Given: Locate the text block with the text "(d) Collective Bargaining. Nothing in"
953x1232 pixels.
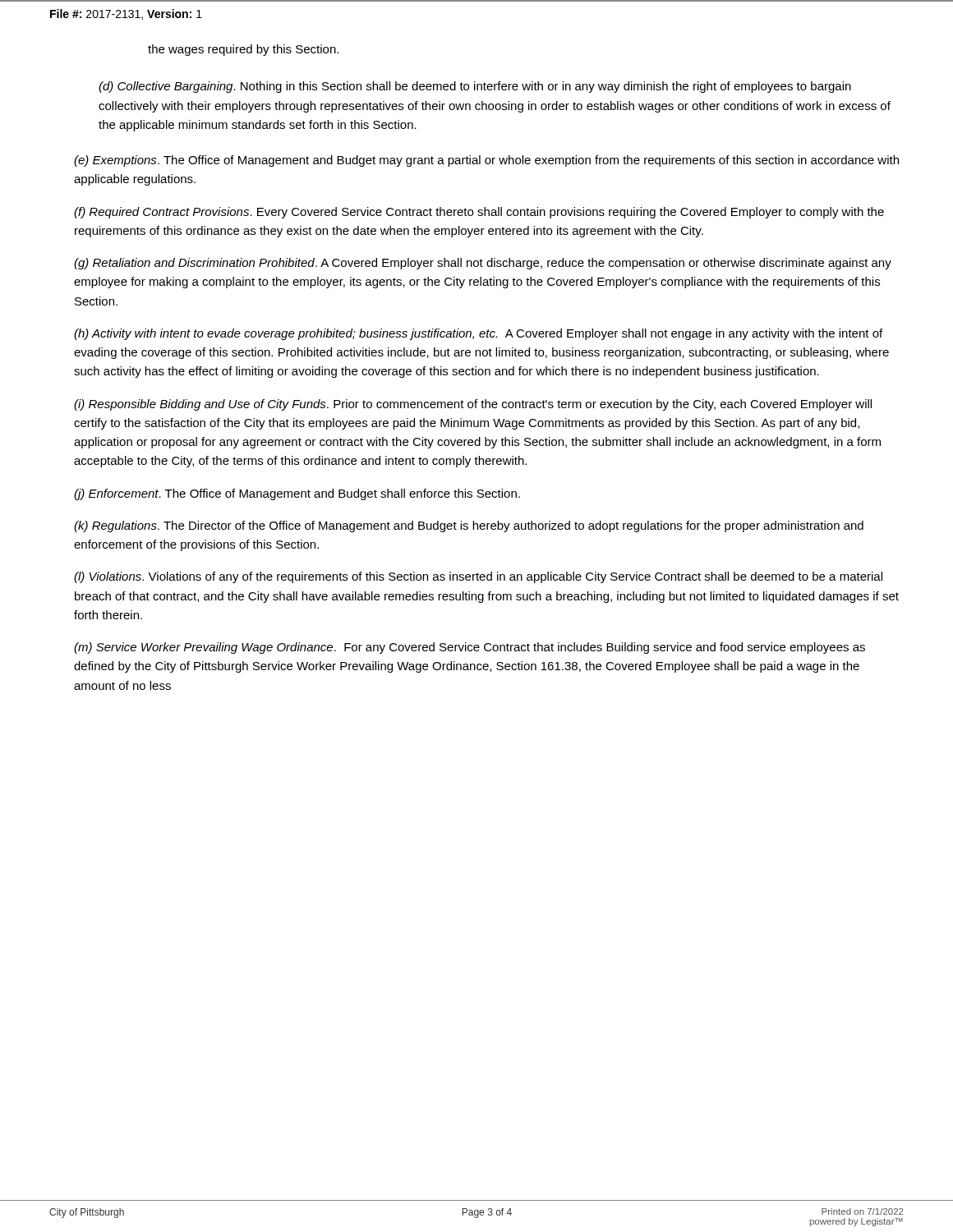Looking at the screenshot, I should click(x=494, y=105).
